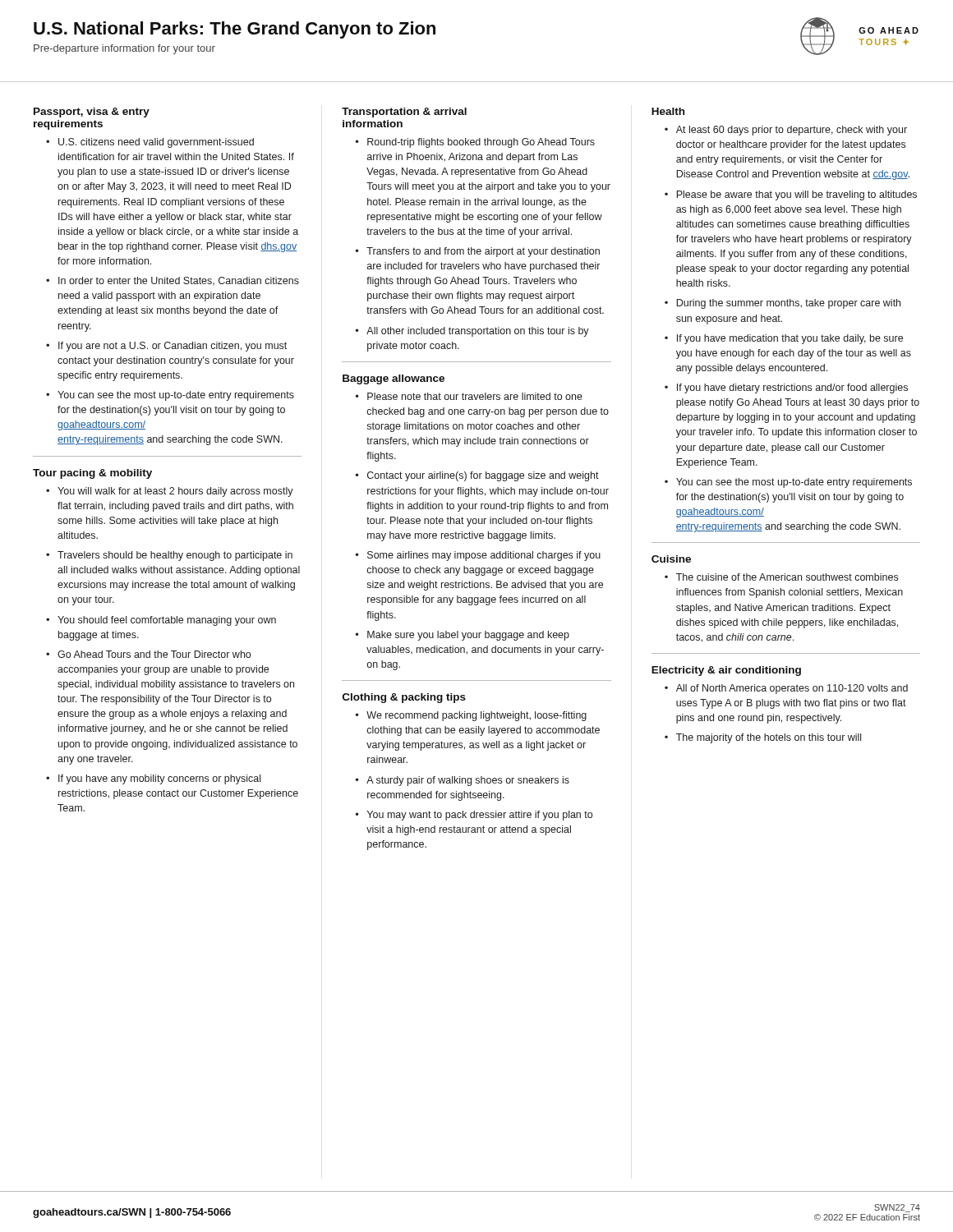Find the block on this page that starts "If you are"
Screen dimensions: 1232x953
point(176,360)
